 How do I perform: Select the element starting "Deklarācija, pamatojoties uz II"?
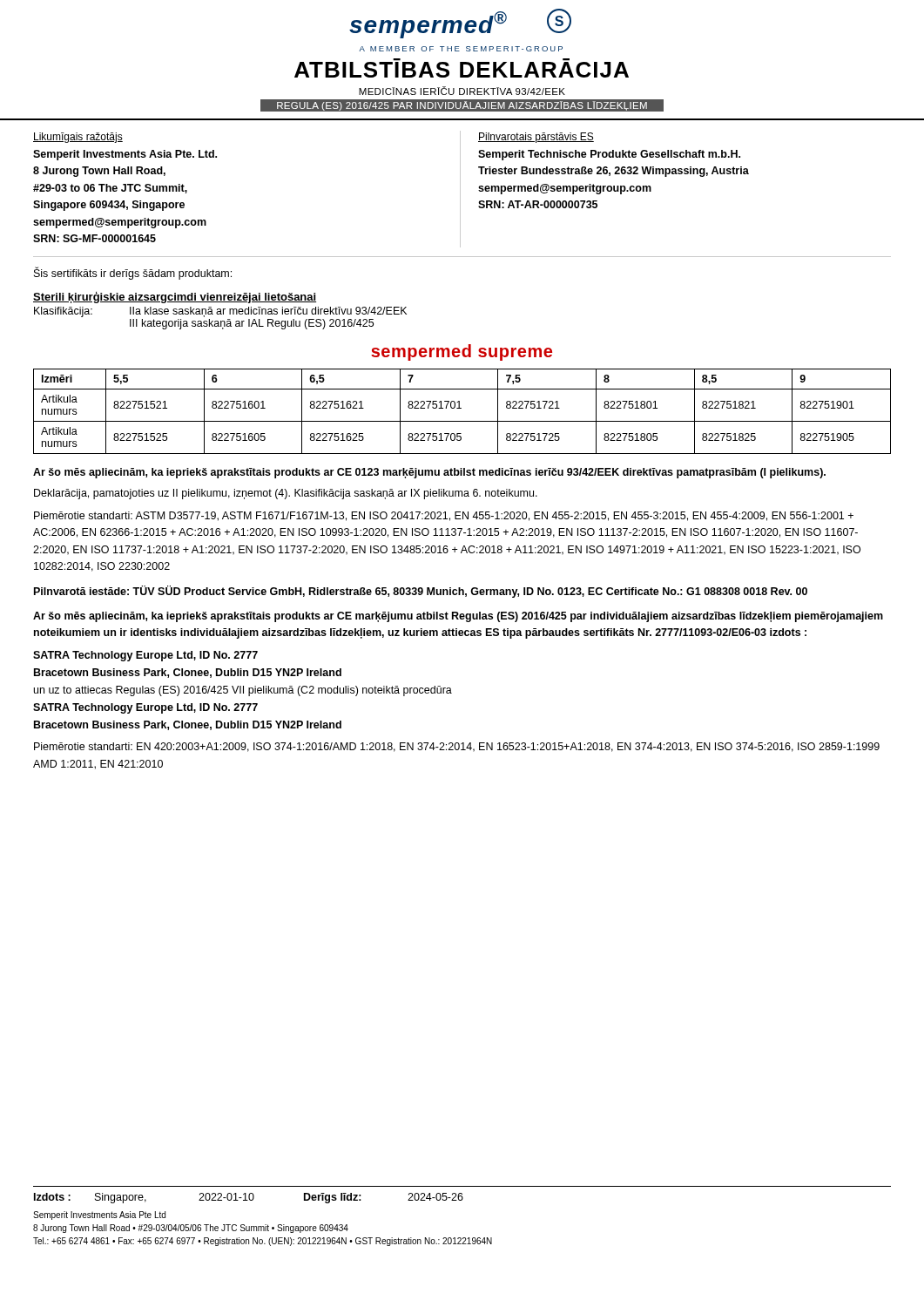pos(285,493)
